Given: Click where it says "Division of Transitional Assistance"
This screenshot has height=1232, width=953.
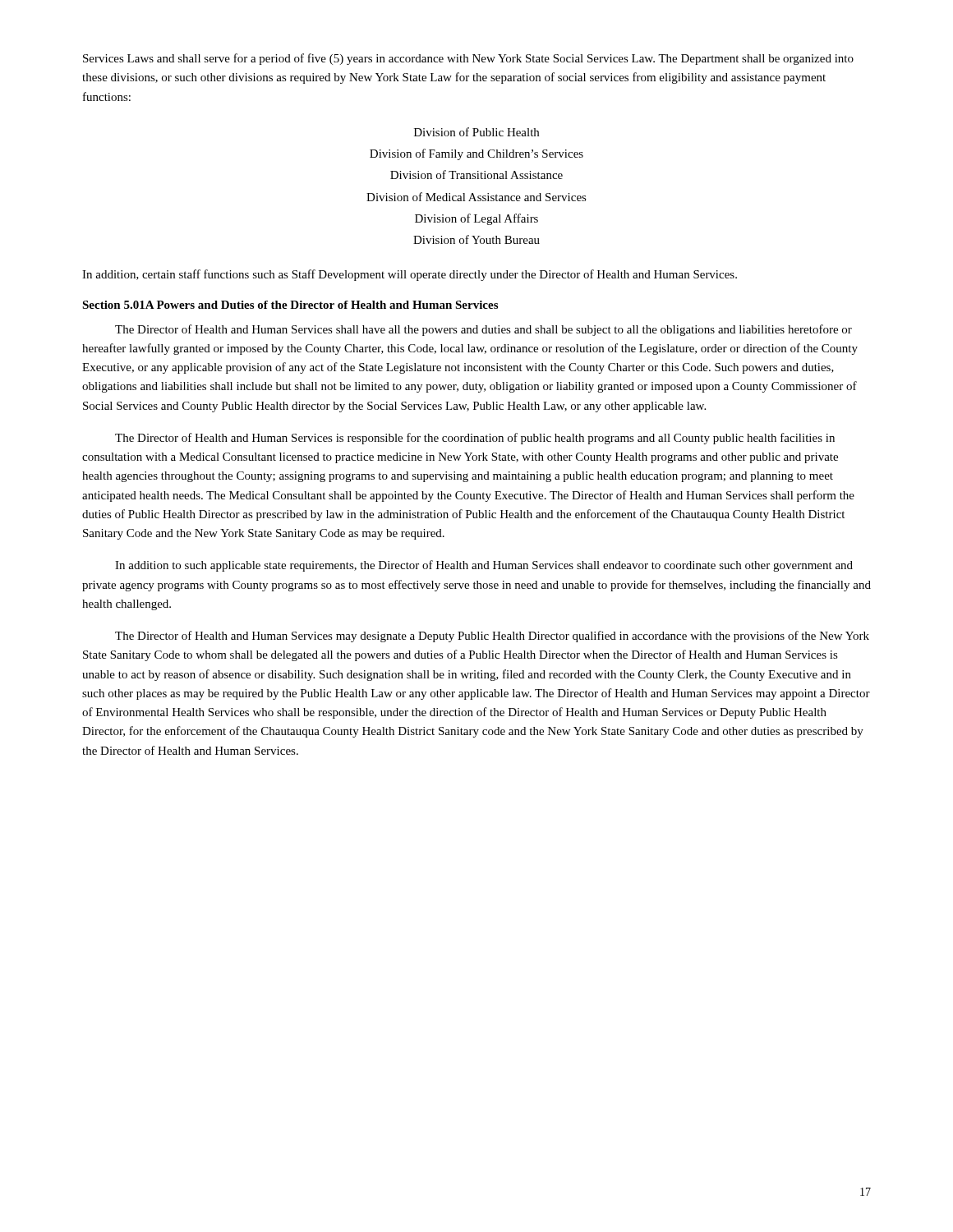Looking at the screenshot, I should [476, 175].
